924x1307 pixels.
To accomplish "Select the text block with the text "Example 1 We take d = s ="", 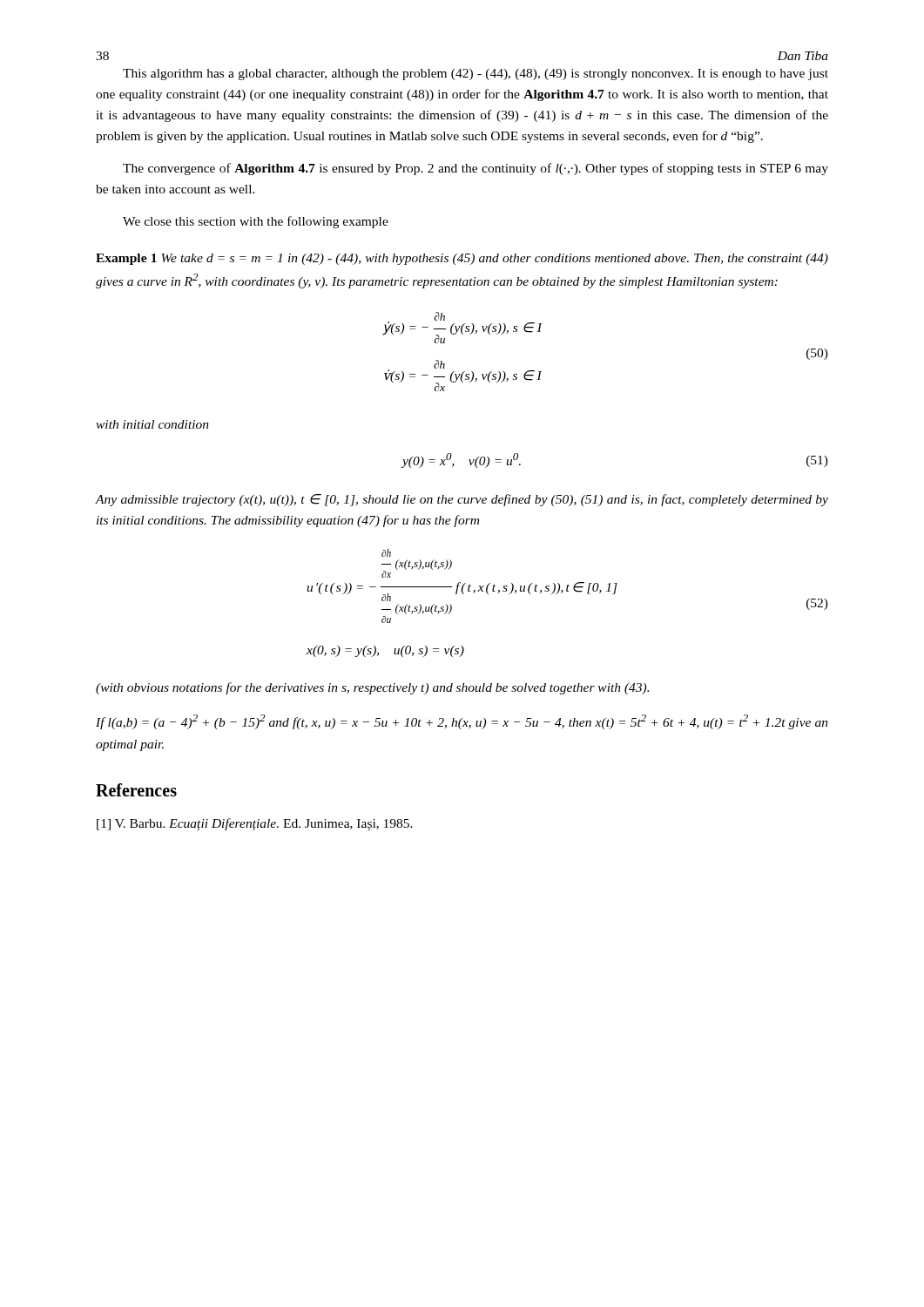I will tap(462, 270).
